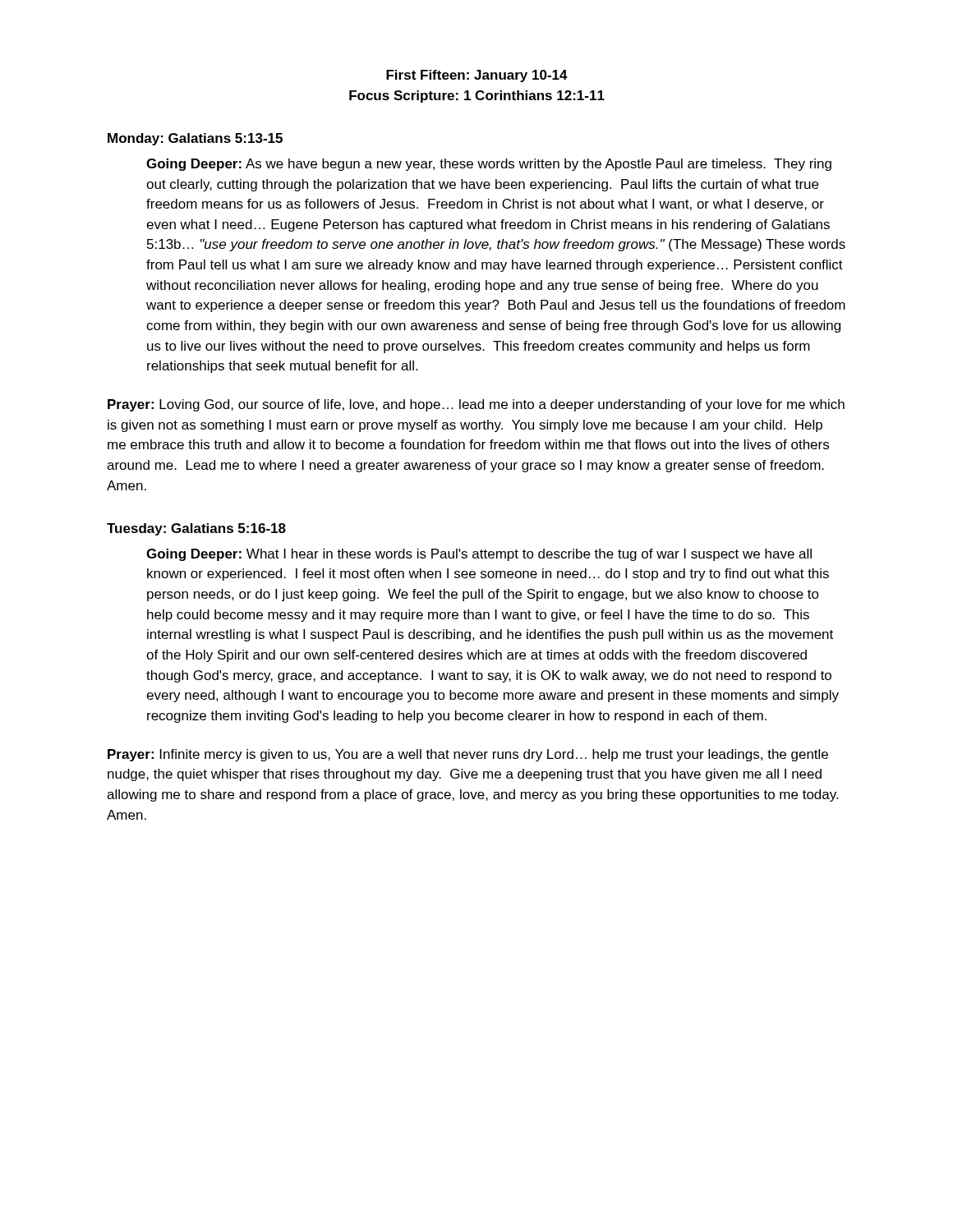Locate the element starting "Prayer: Loving God, our"

[476, 445]
